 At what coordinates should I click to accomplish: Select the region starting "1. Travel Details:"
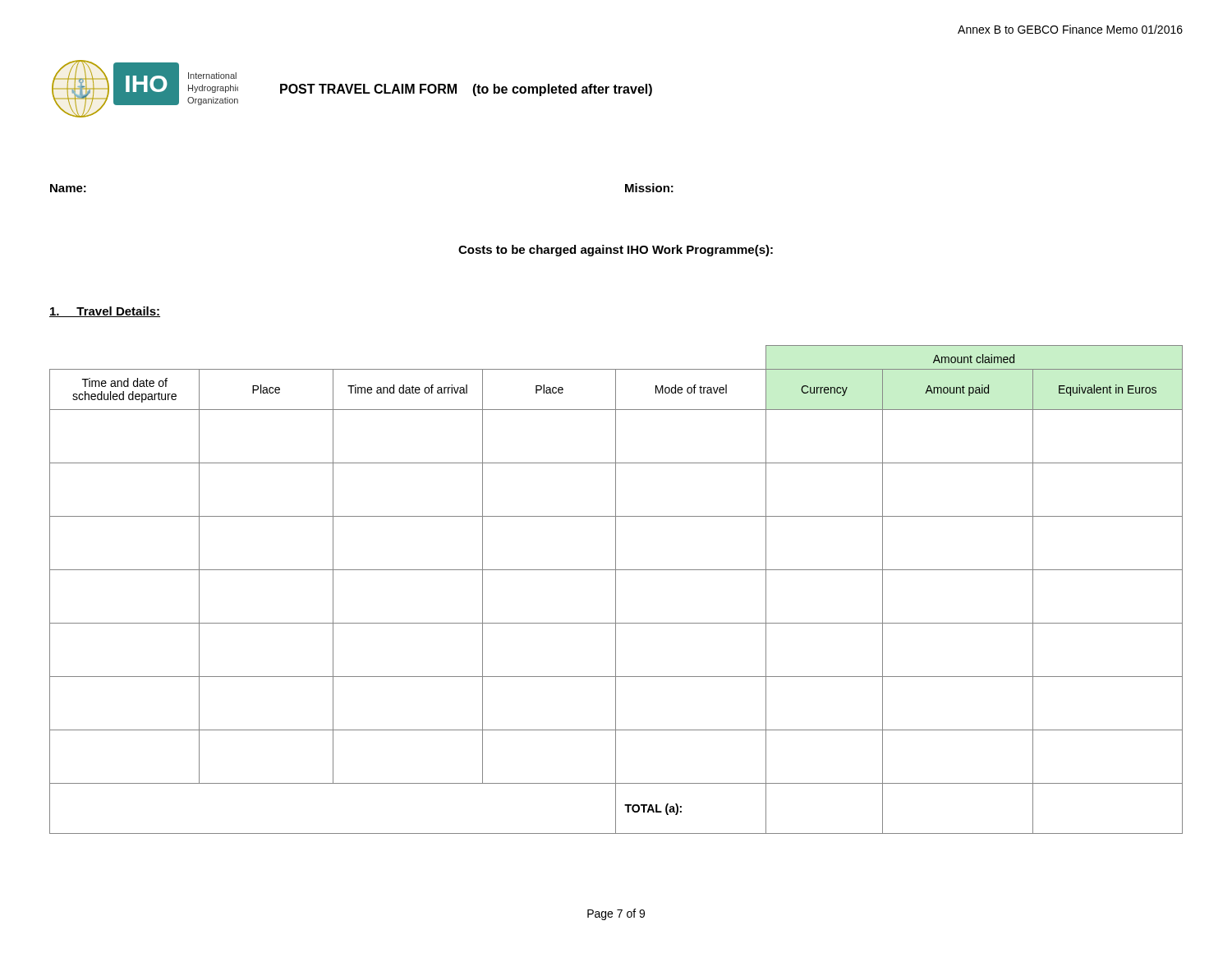[105, 311]
